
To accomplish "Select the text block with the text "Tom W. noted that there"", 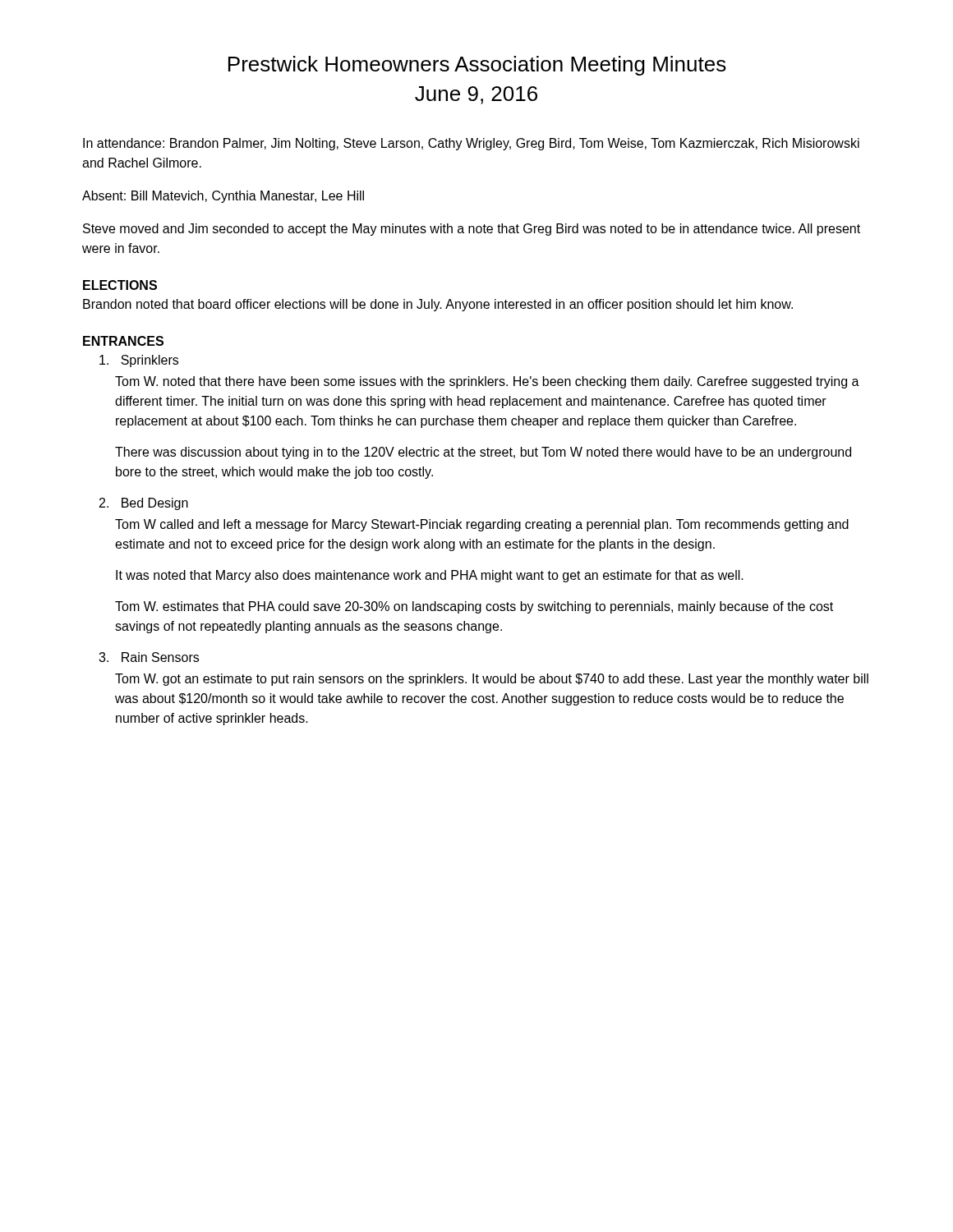I will click(x=487, y=401).
